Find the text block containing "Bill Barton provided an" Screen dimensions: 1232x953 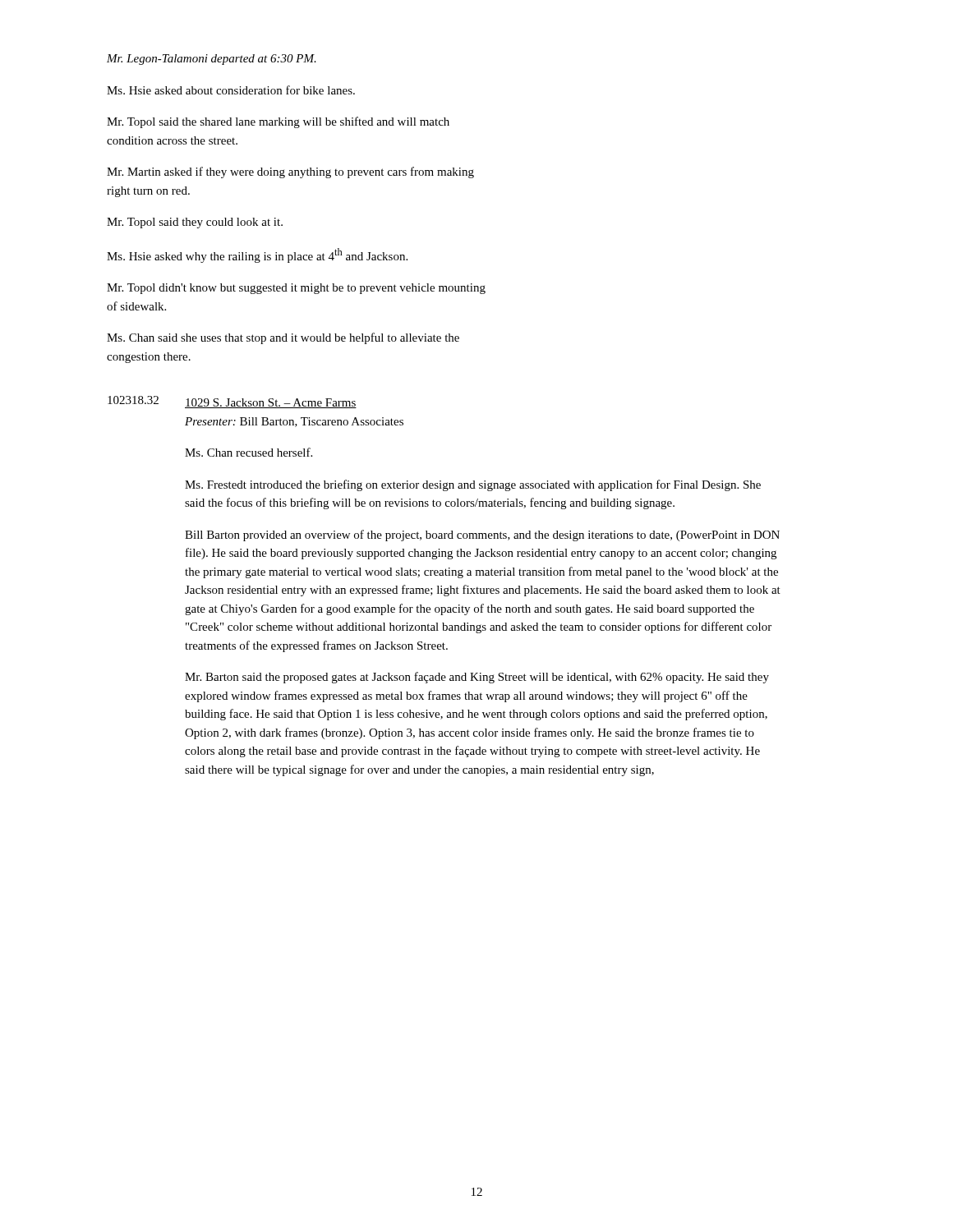coord(483,590)
